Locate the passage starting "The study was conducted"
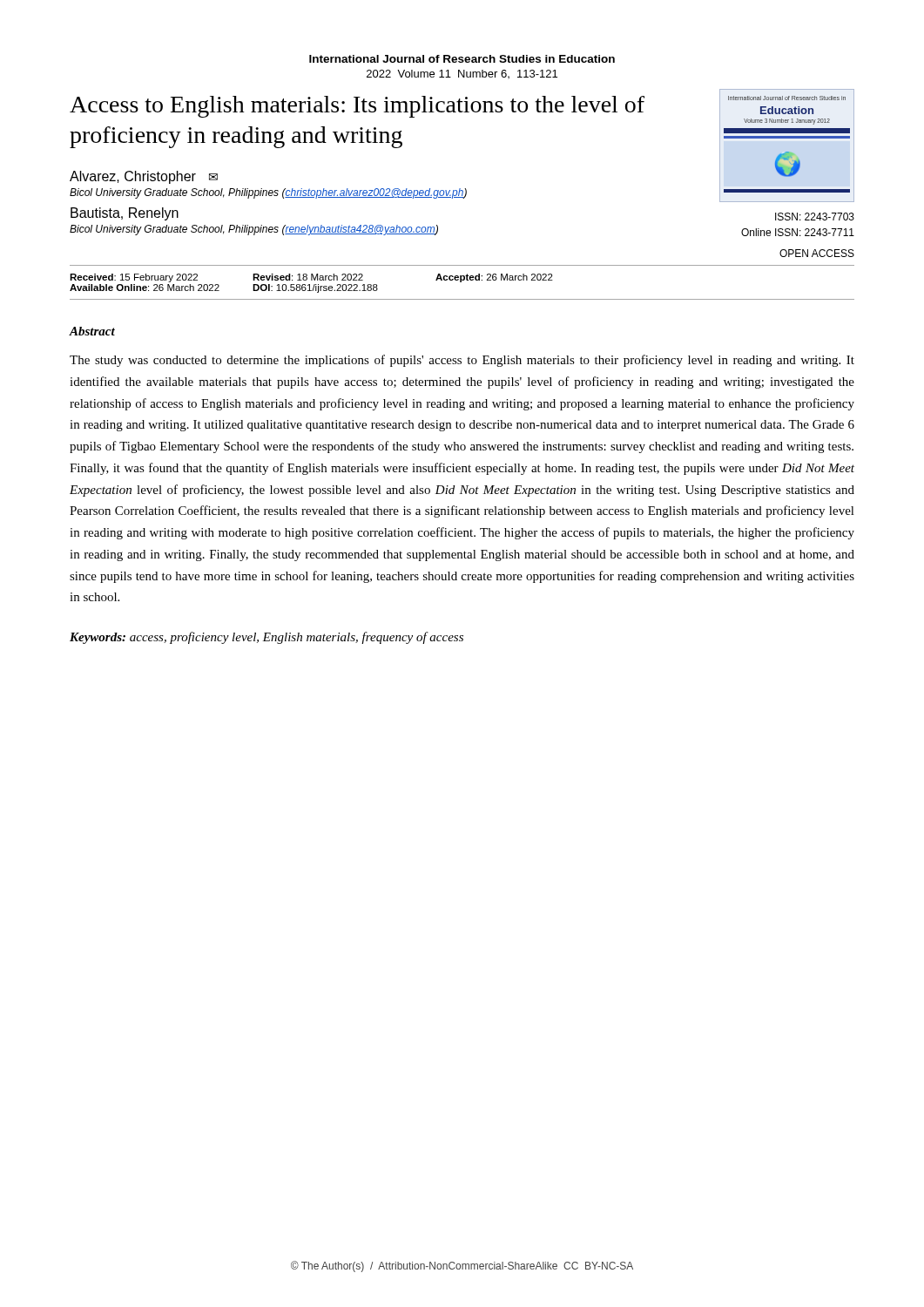The width and height of the screenshot is (924, 1307). 462,478
